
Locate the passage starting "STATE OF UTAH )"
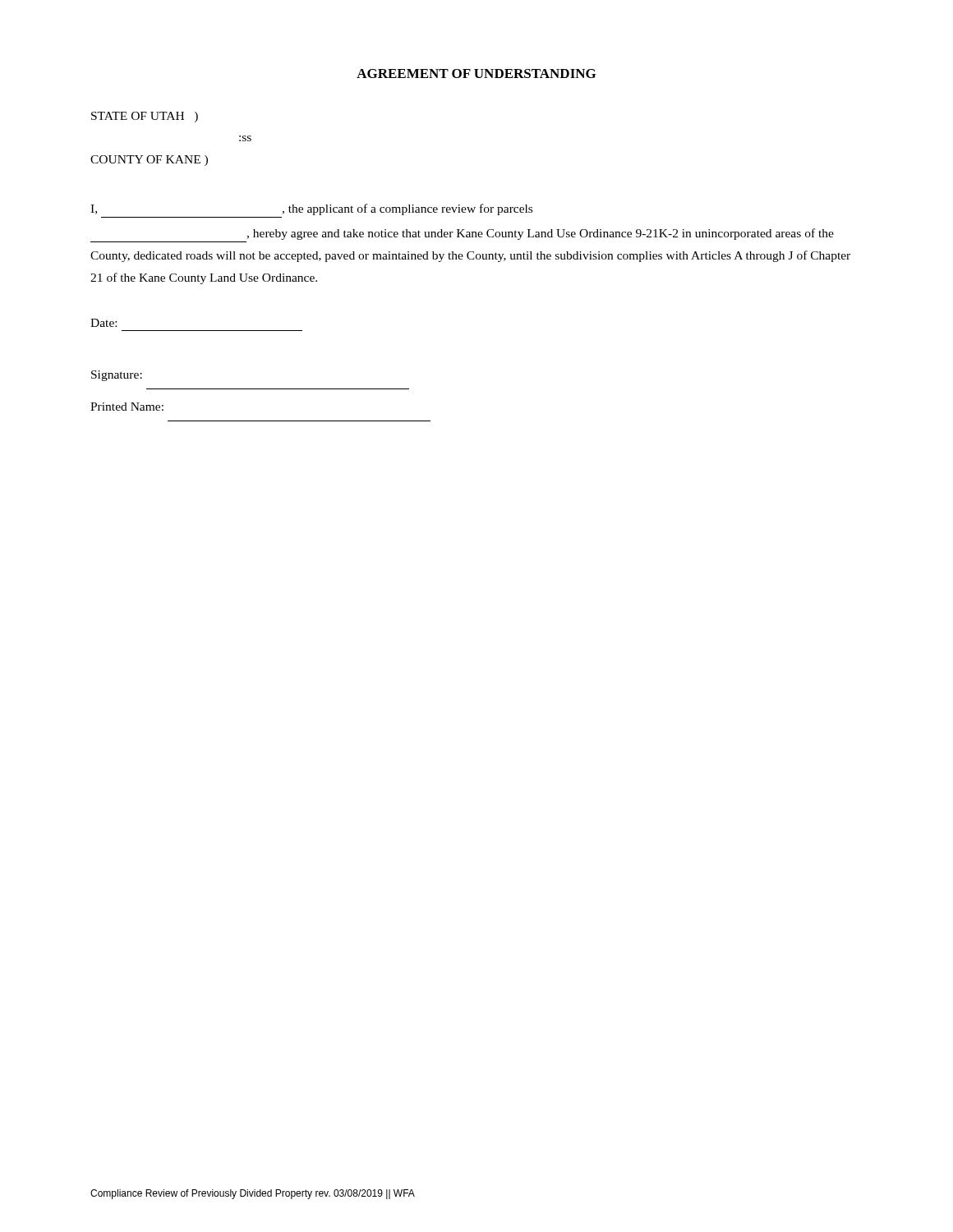tap(145, 117)
